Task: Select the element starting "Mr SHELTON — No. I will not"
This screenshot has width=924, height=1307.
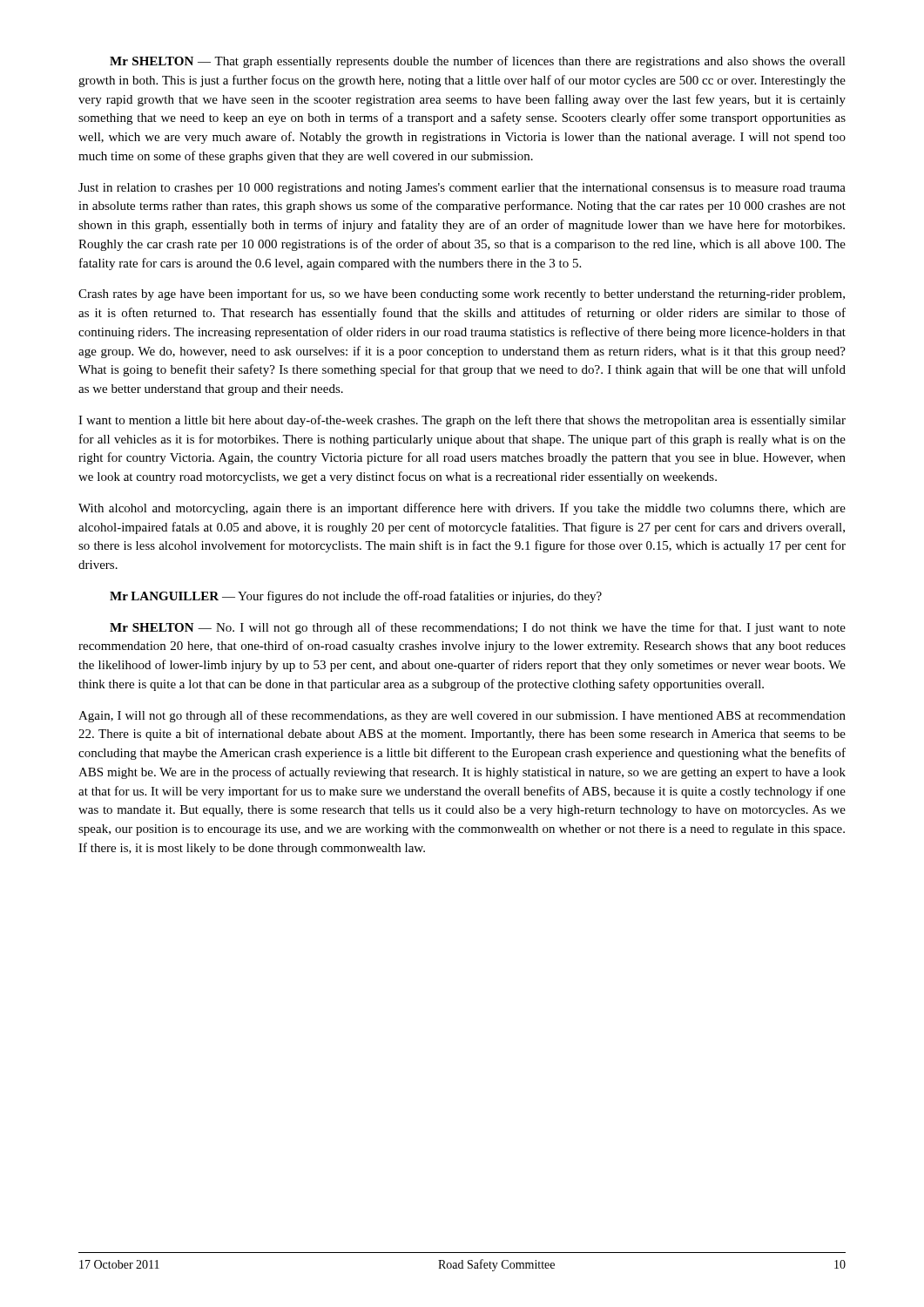Action: click(462, 656)
